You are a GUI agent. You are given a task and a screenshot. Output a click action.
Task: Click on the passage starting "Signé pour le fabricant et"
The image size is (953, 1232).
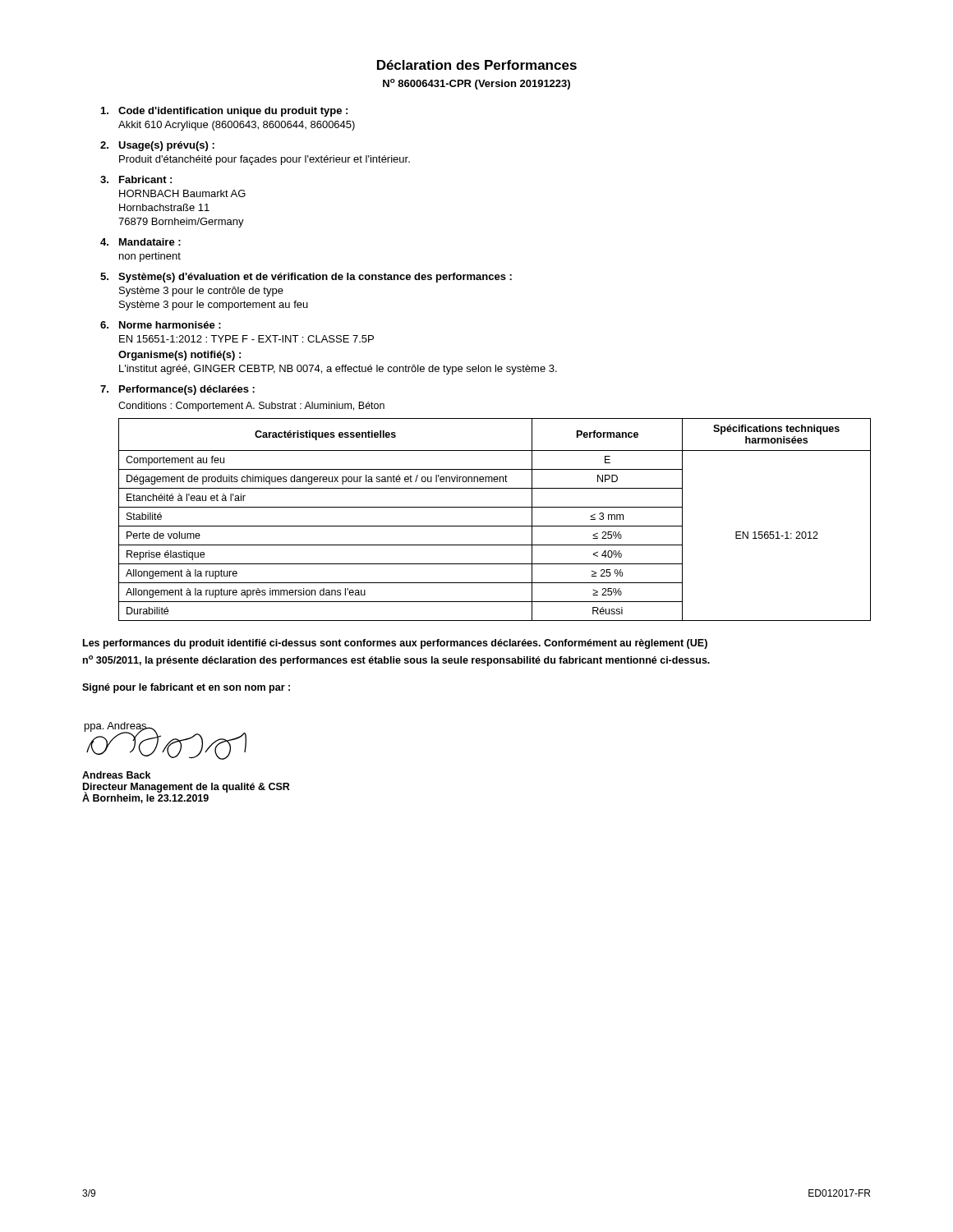[x=187, y=687]
